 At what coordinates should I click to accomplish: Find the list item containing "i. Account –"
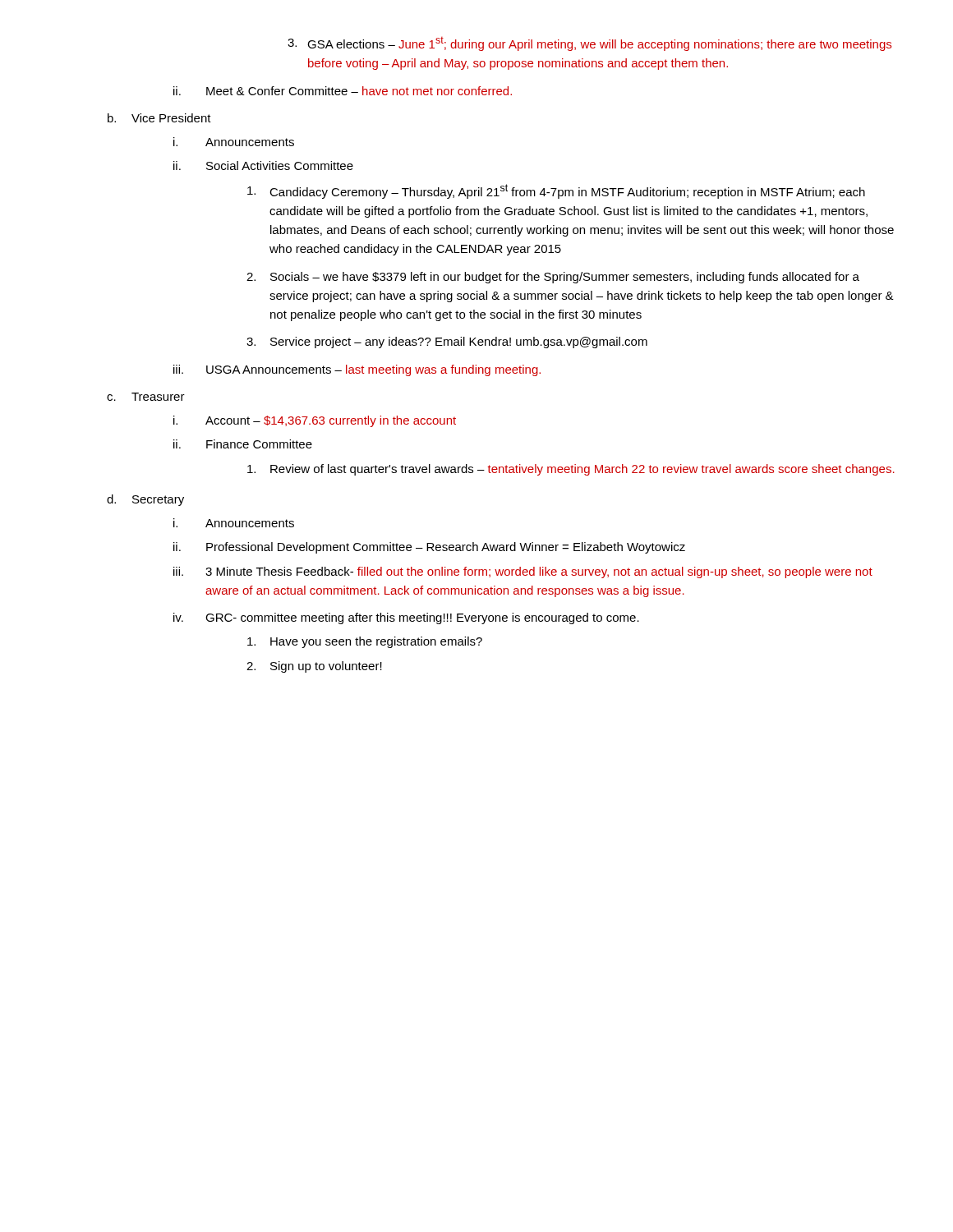314,420
